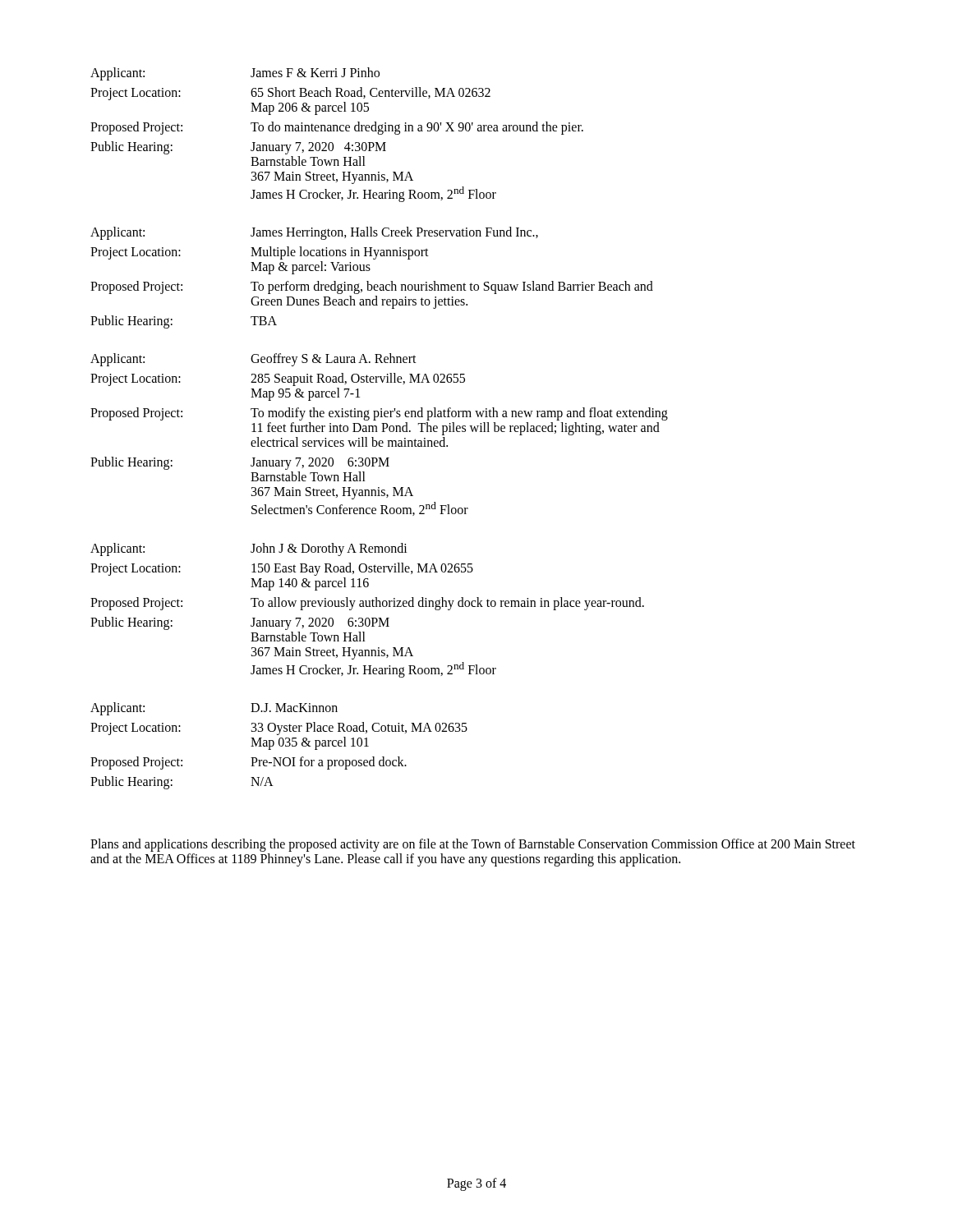The height and width of the screenshot is (1232, 953).
Task: Find the region starting "Applicant: James Herrington, Halls Creek Preservation Fund Inc.,"
Action: (476, 233)
